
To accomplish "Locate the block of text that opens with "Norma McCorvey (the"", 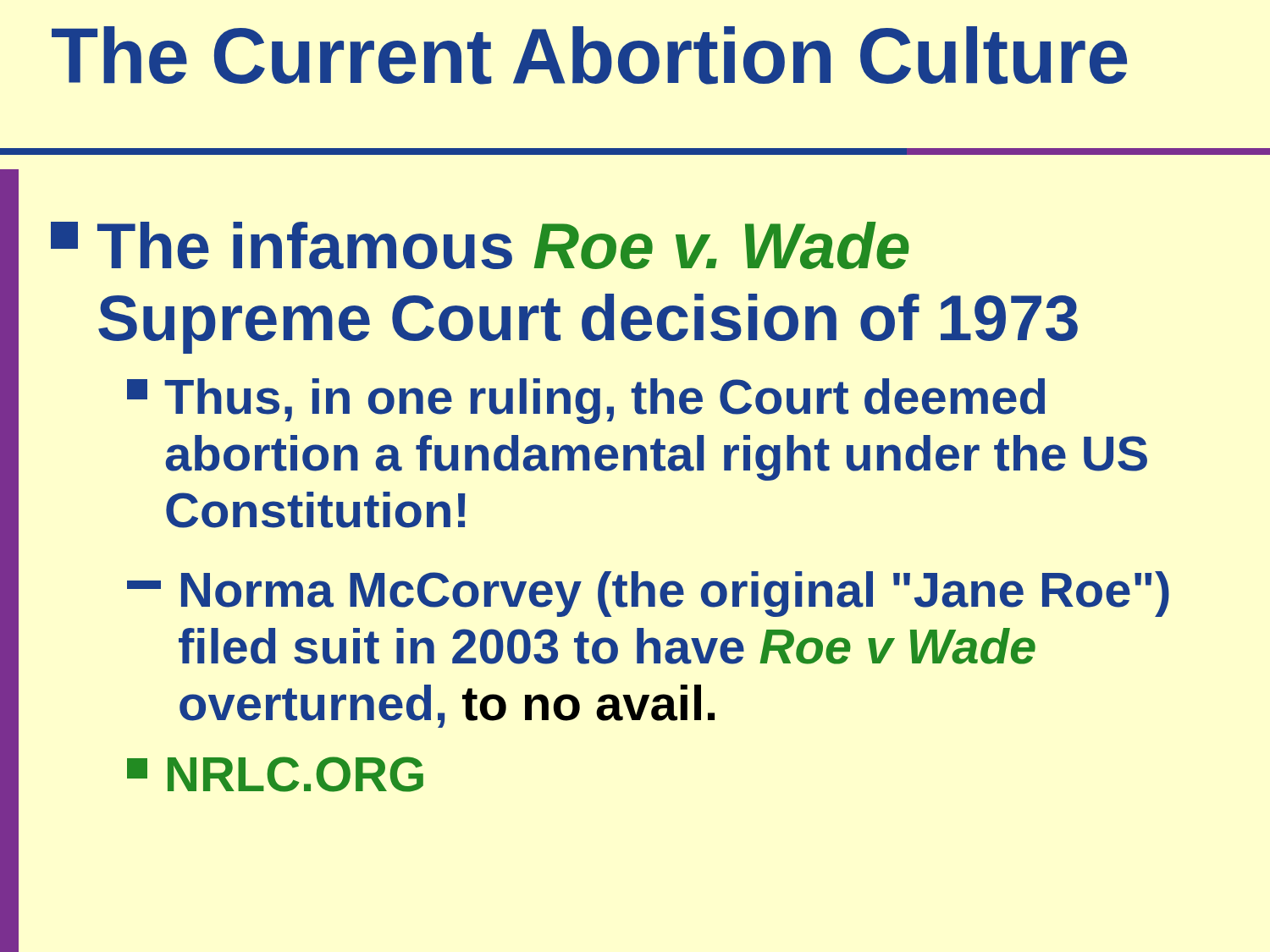I will click(673, 647).
